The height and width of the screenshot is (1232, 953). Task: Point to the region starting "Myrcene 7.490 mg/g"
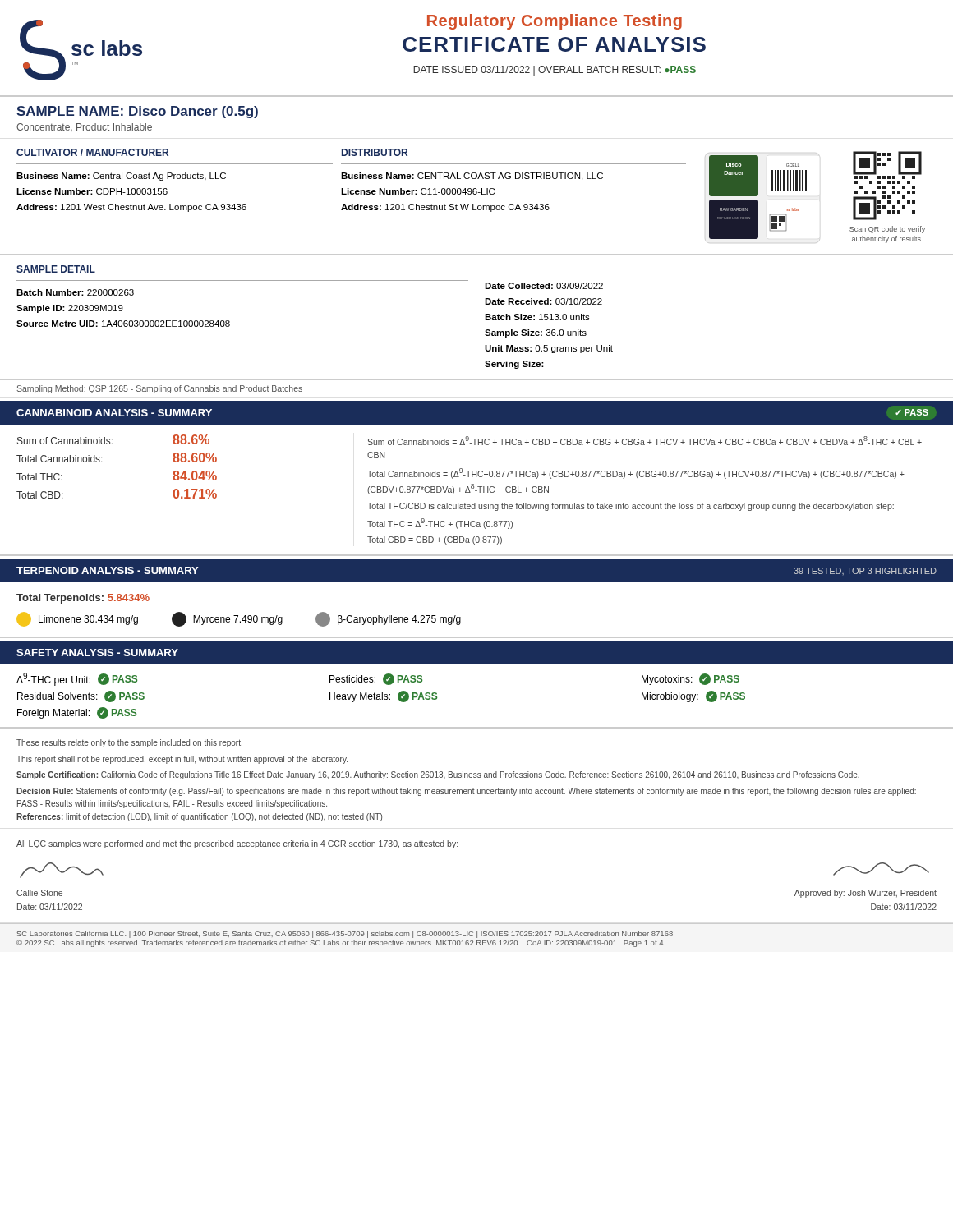click(227, 620)
